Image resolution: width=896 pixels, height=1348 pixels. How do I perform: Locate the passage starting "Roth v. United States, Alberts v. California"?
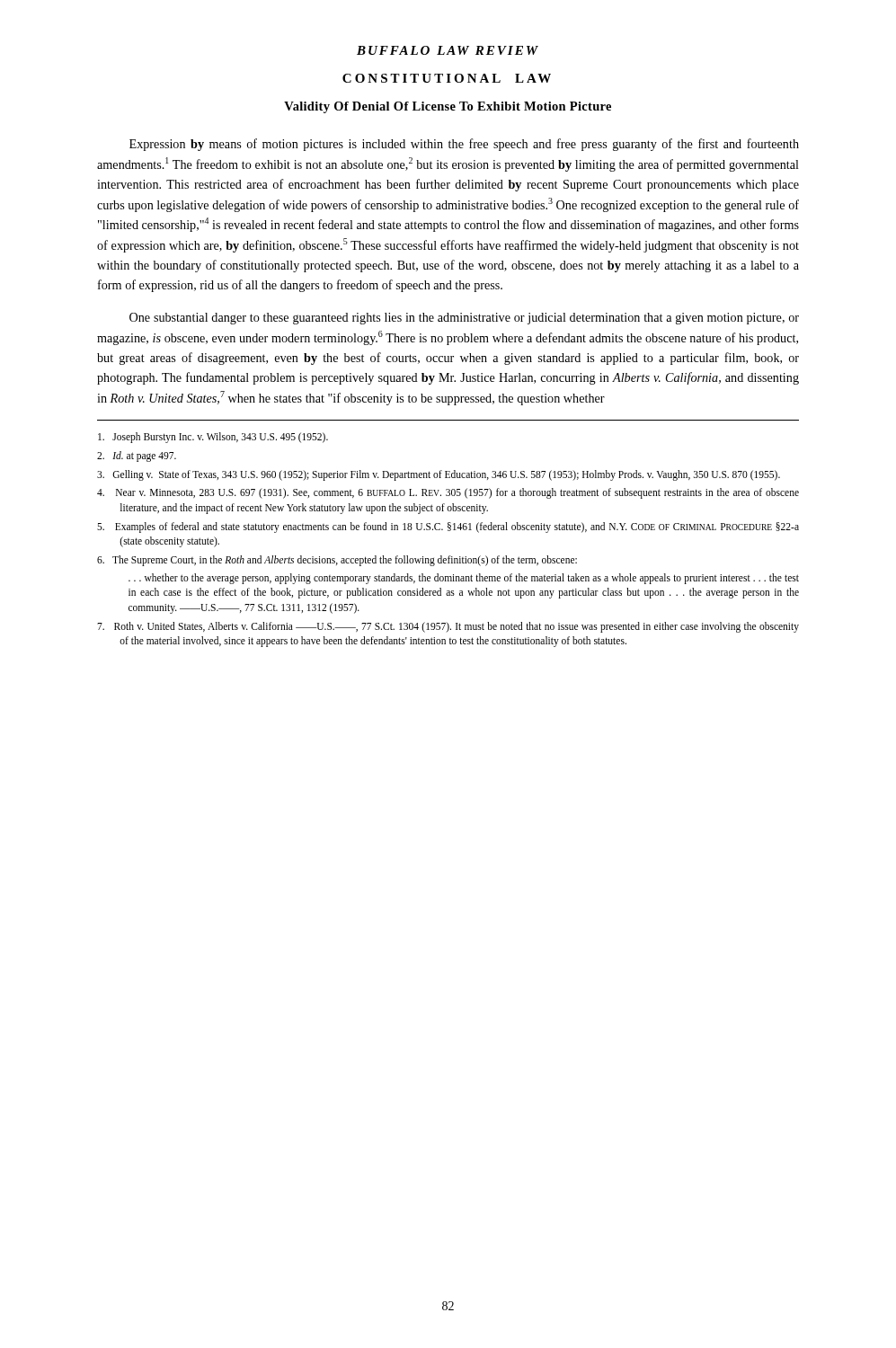point(448,634)
